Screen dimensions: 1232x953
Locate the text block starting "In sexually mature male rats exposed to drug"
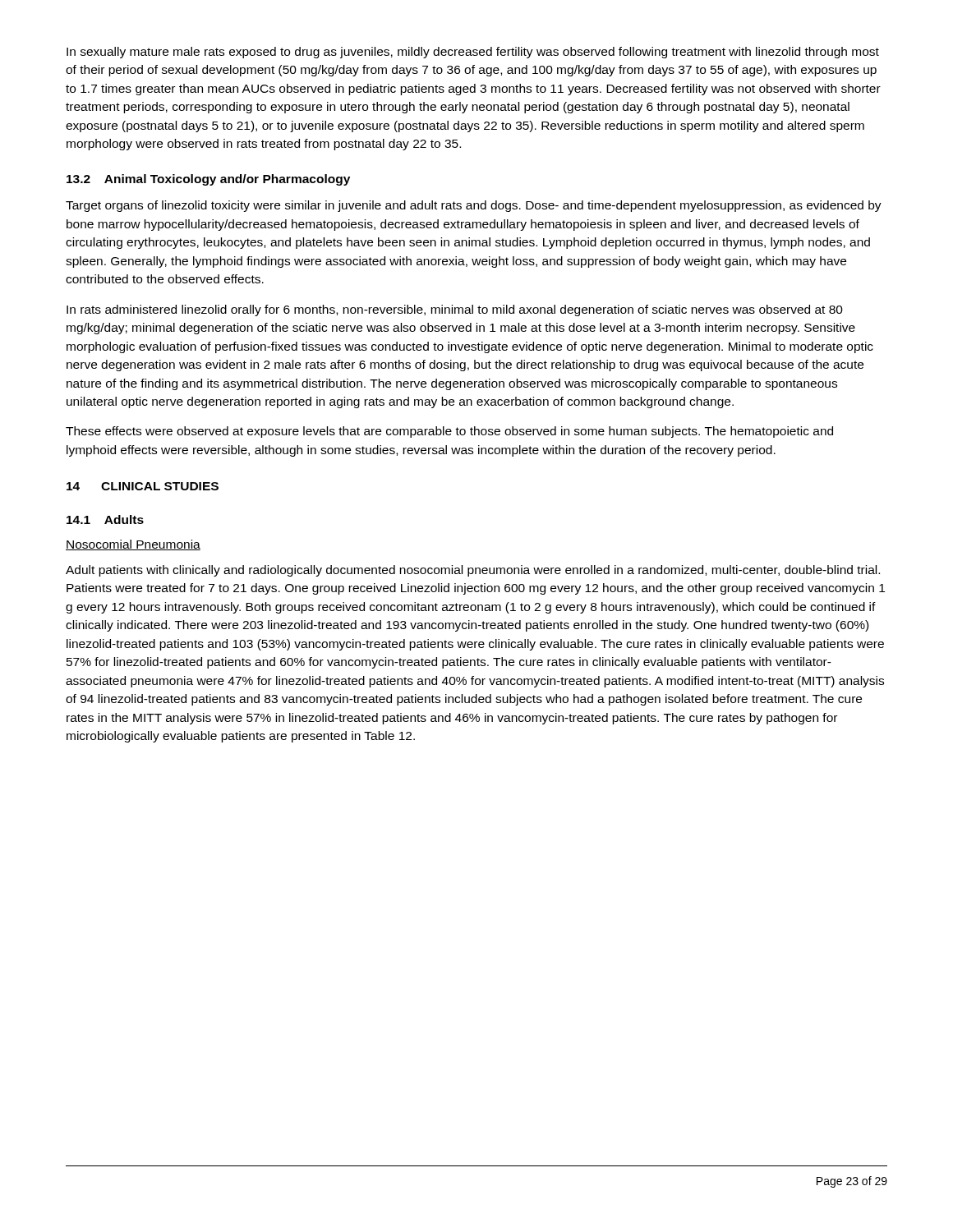point(473,97)
